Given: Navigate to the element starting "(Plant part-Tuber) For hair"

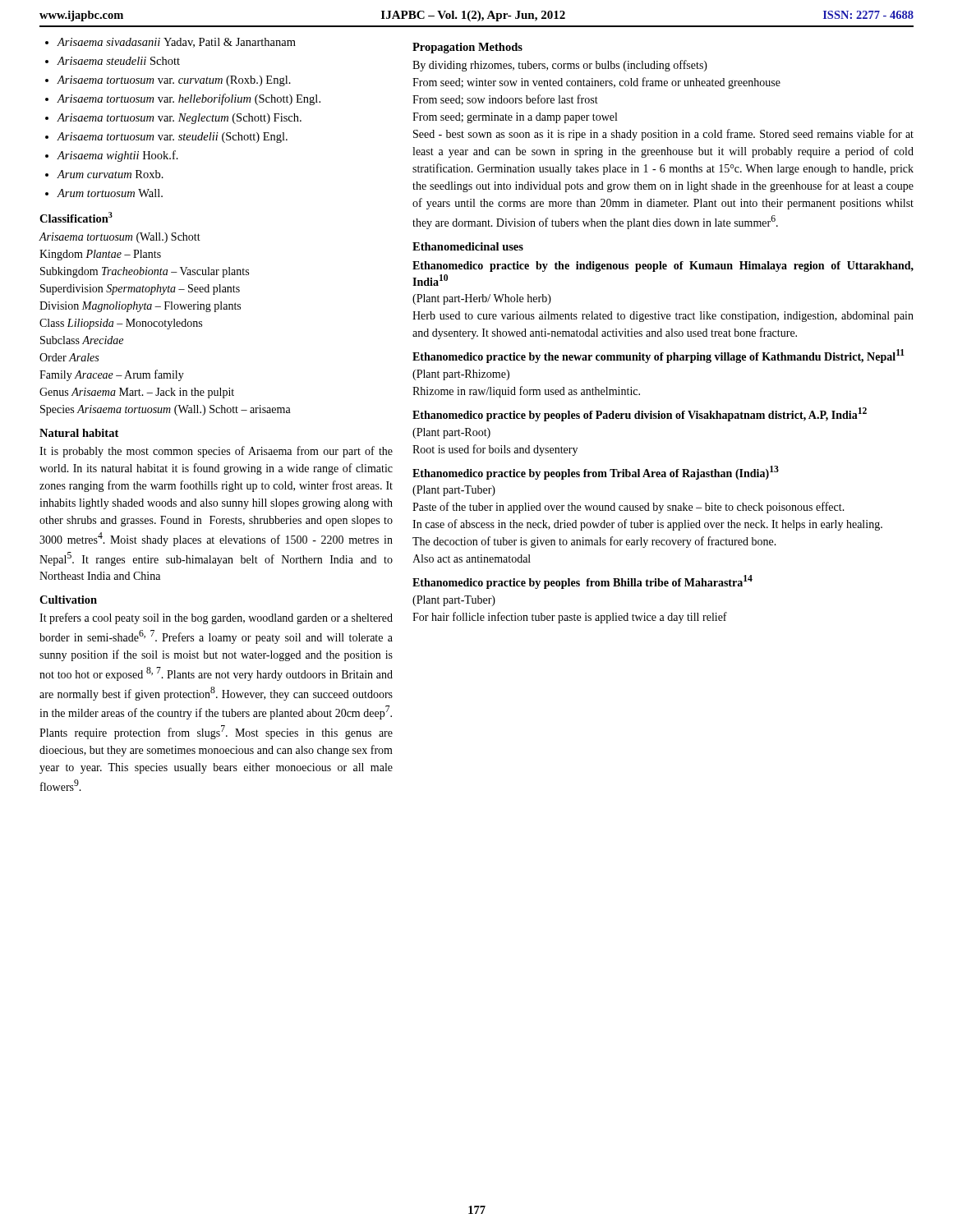Looking at the screenshot, I should [570, 609].
